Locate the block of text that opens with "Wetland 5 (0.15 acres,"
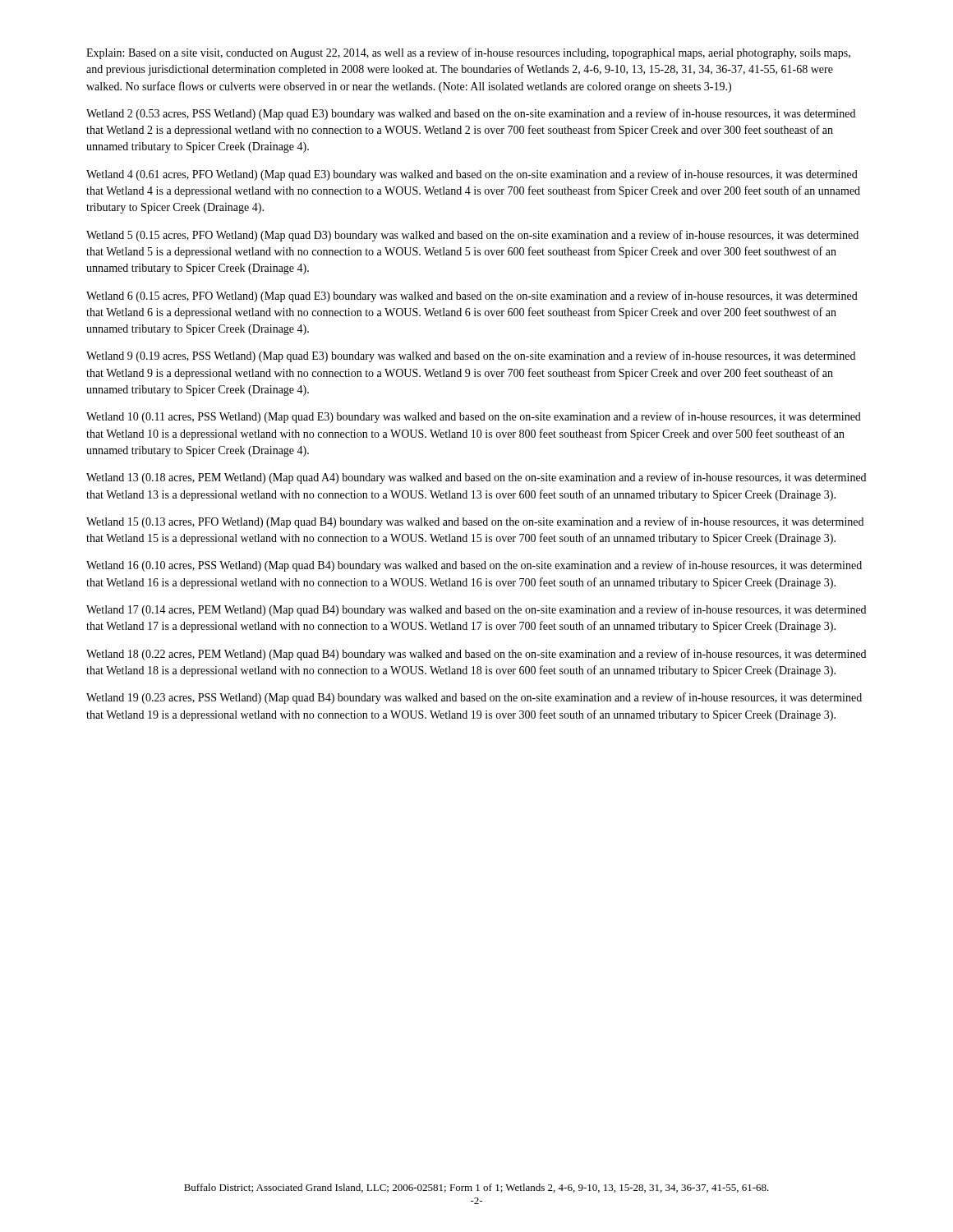Image resolution: width=953 pixels, height=1232 pixels. coord(472,252)
